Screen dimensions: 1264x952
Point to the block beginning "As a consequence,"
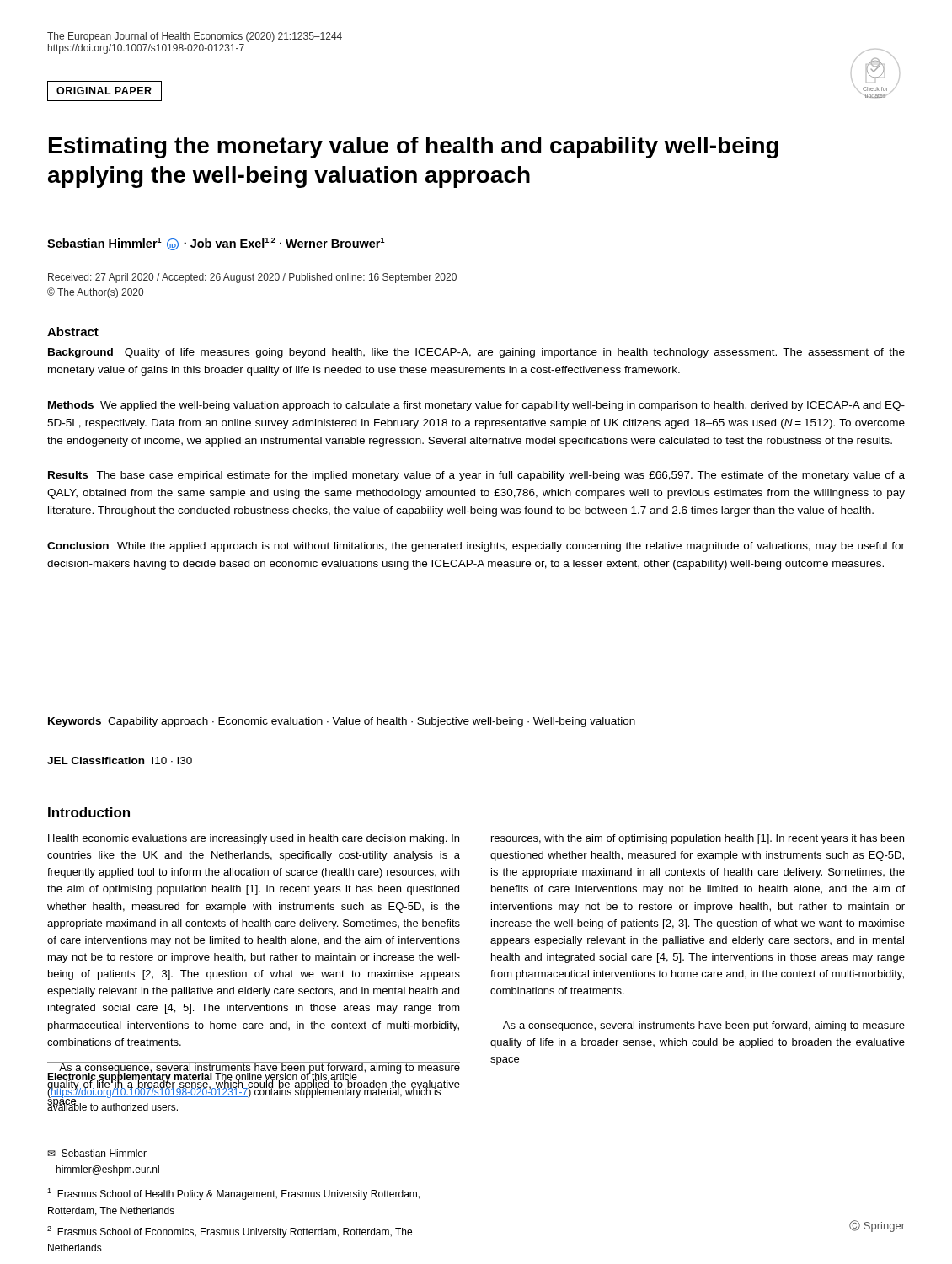[254, 1084]
